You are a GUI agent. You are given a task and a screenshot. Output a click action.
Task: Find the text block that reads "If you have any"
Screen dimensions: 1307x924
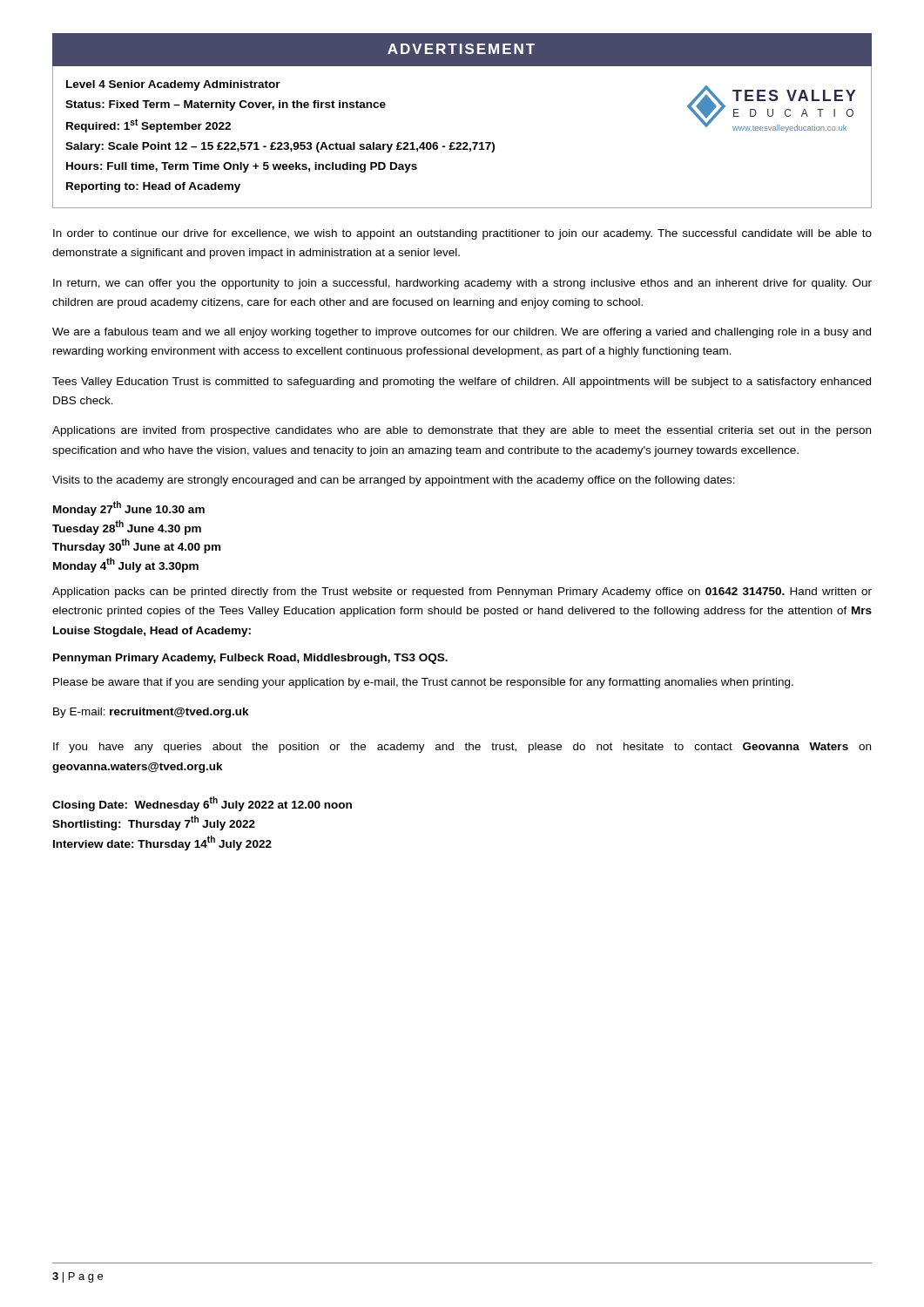pos(462,756)
